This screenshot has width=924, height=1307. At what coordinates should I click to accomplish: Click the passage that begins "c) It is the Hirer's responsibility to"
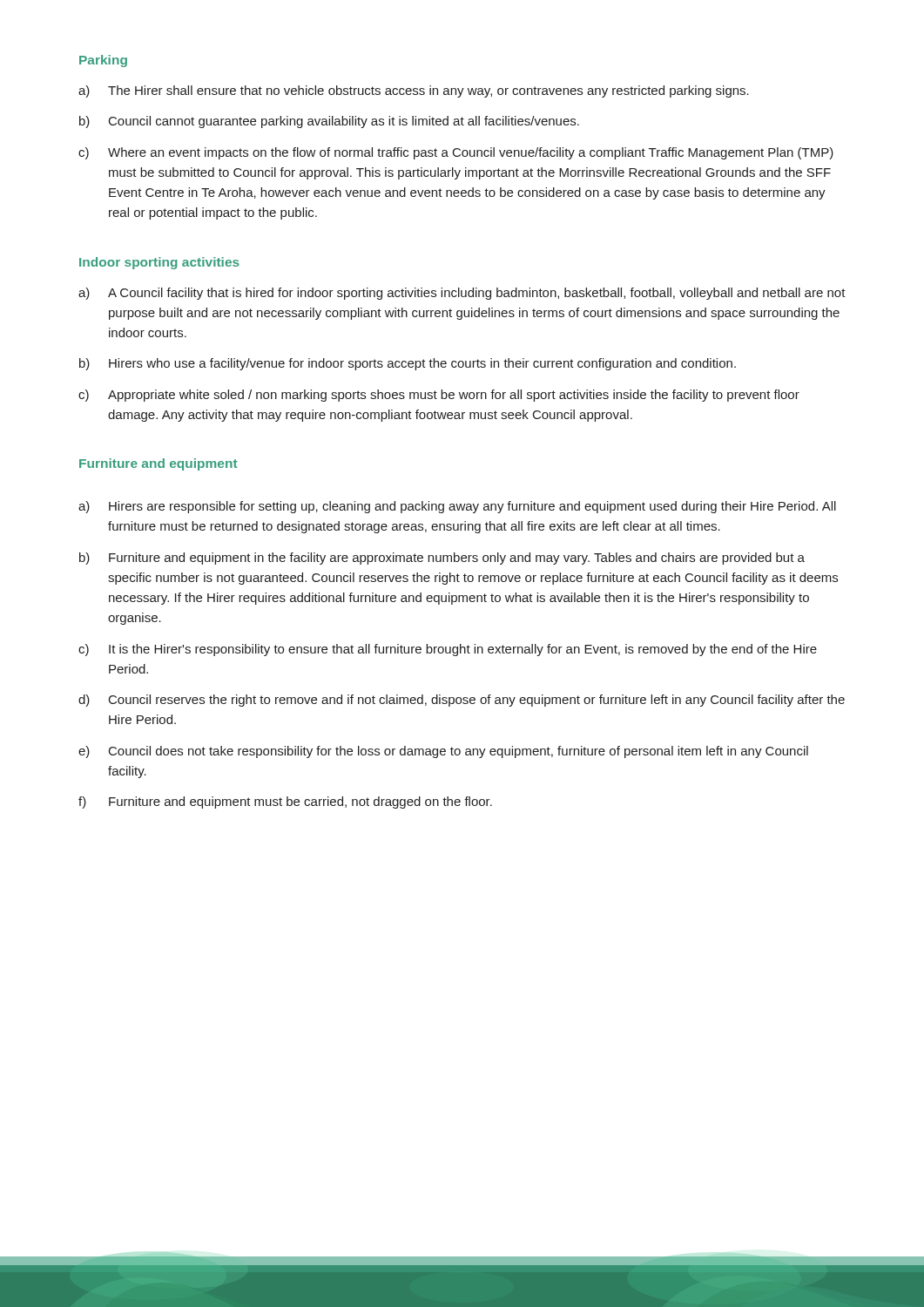pyautogui.click(x=462, y=658)
